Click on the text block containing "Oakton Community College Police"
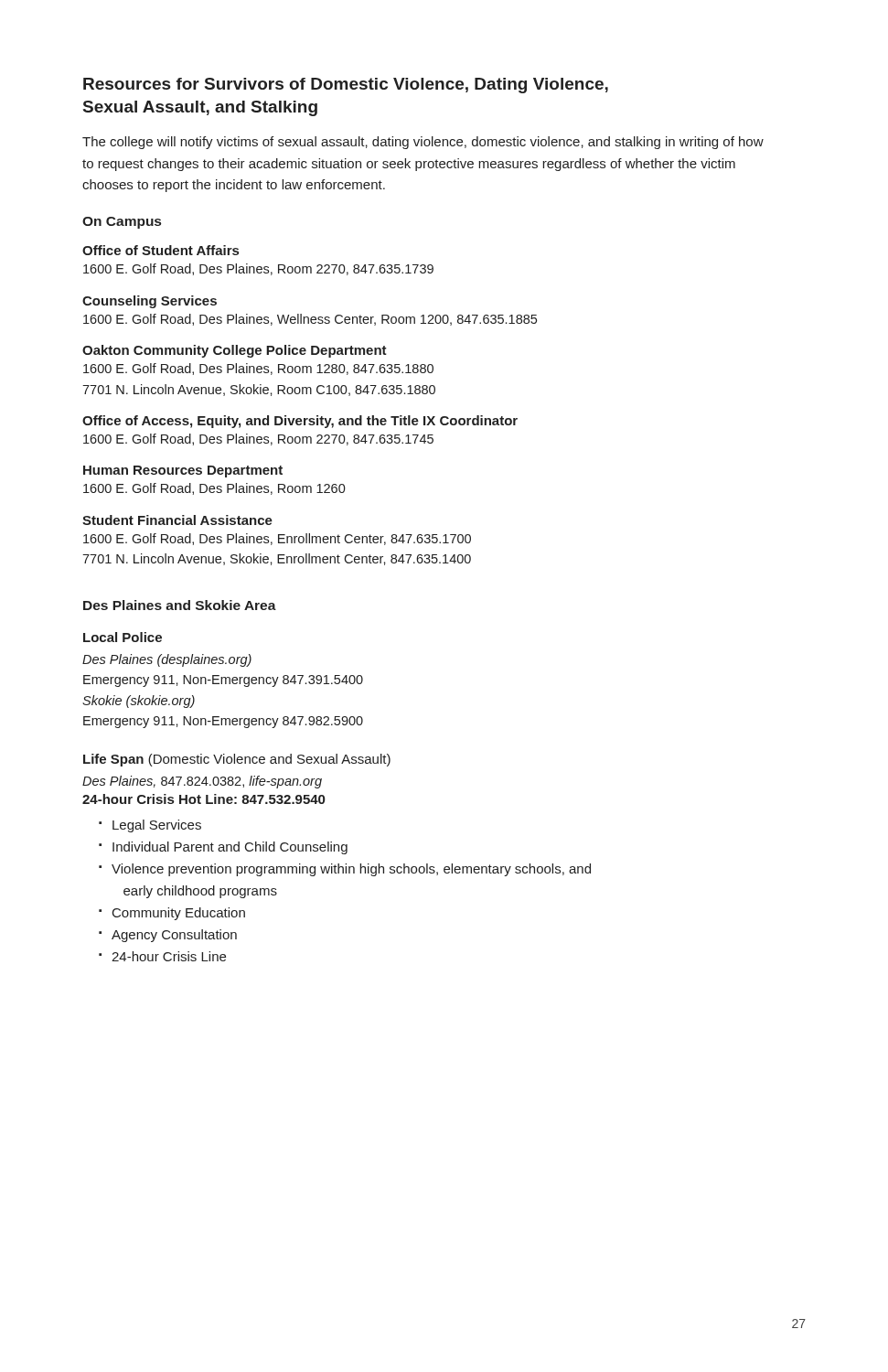The height and width of the screenshot is (1372, 888). [430, 371]
